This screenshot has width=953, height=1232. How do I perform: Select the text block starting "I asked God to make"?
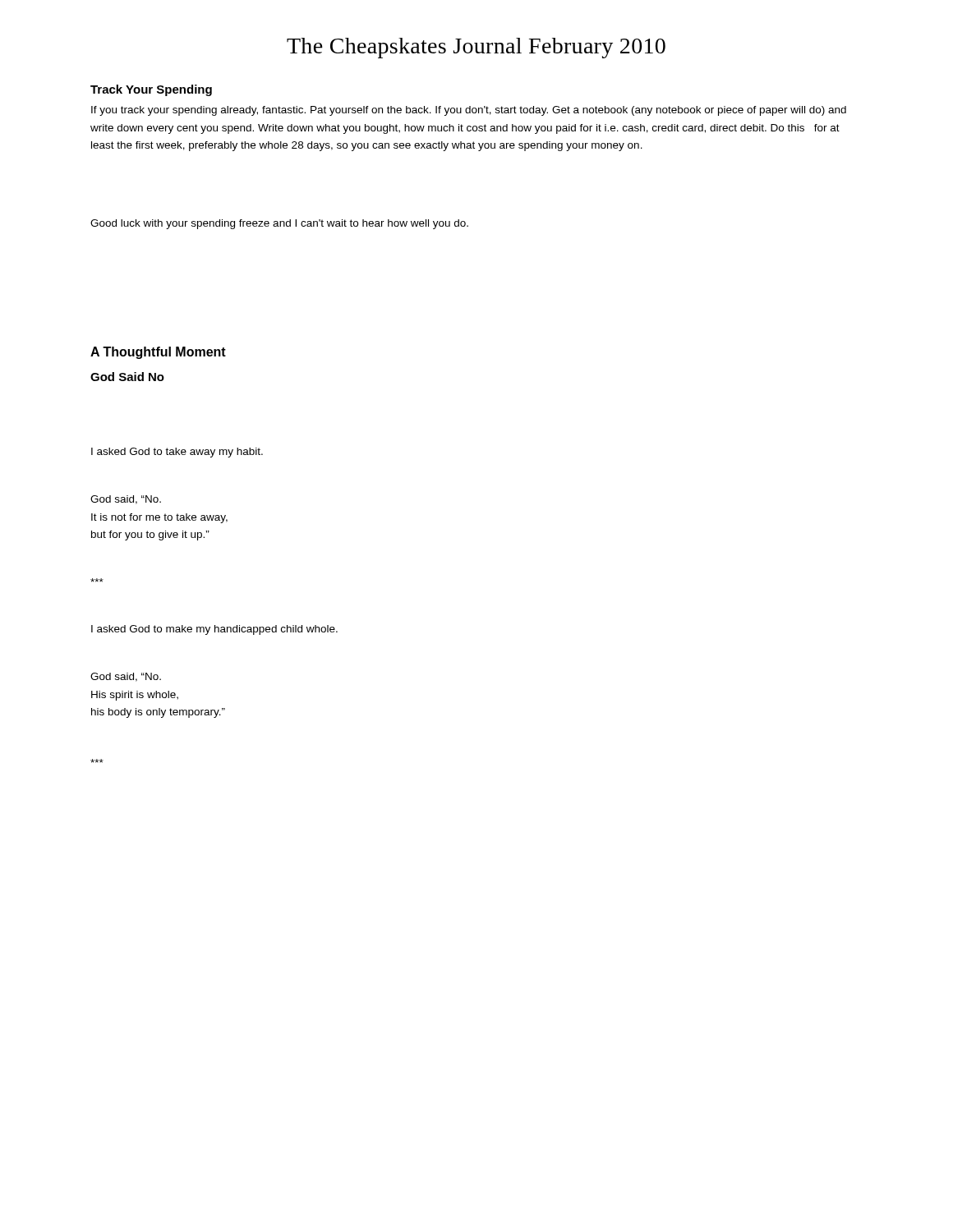[x=214, y=629]
